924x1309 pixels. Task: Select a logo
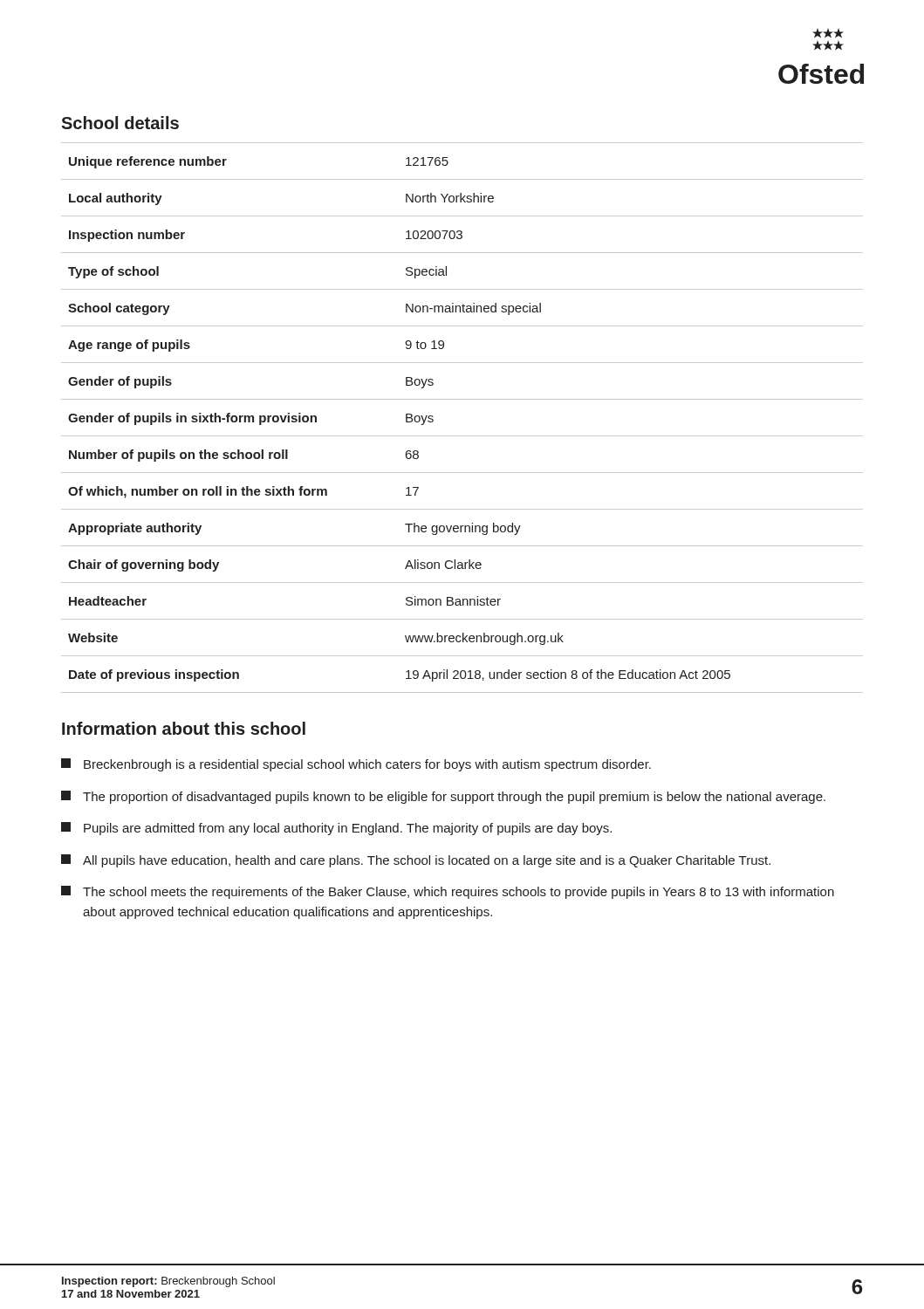tap(824, 63)
